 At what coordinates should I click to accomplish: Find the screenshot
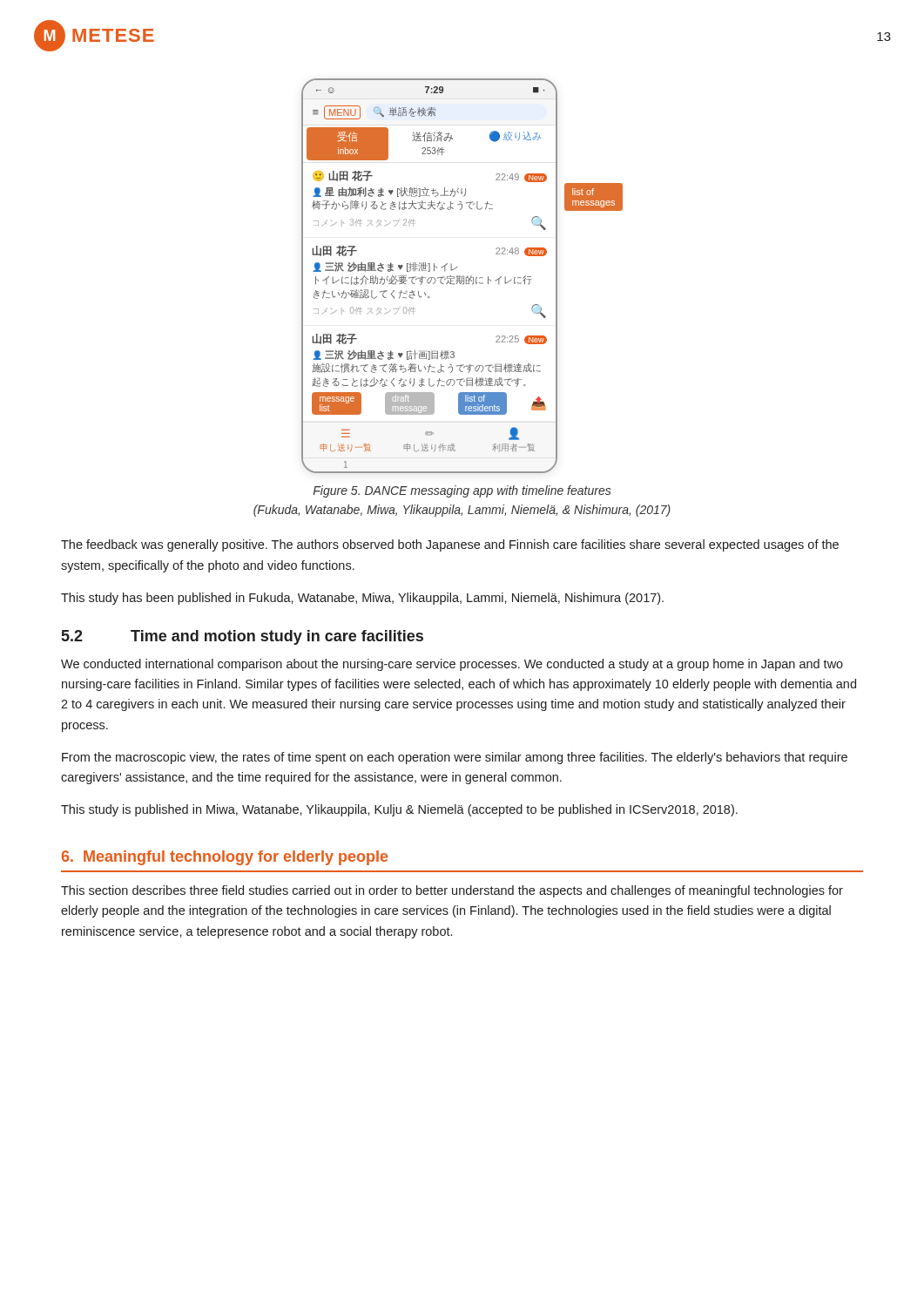(x=462, y=276)
